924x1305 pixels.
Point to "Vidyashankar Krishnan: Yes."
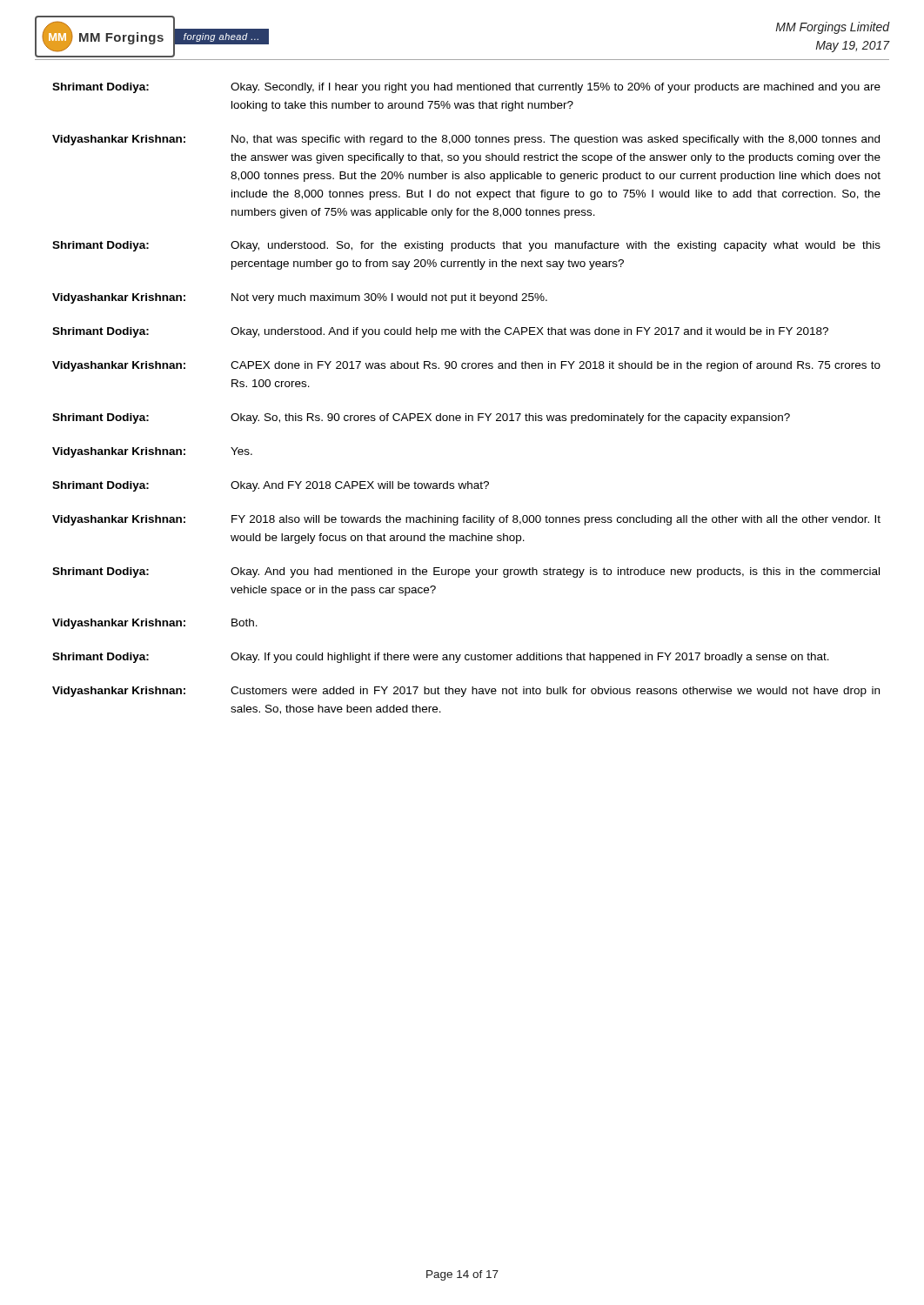[152, 452]
